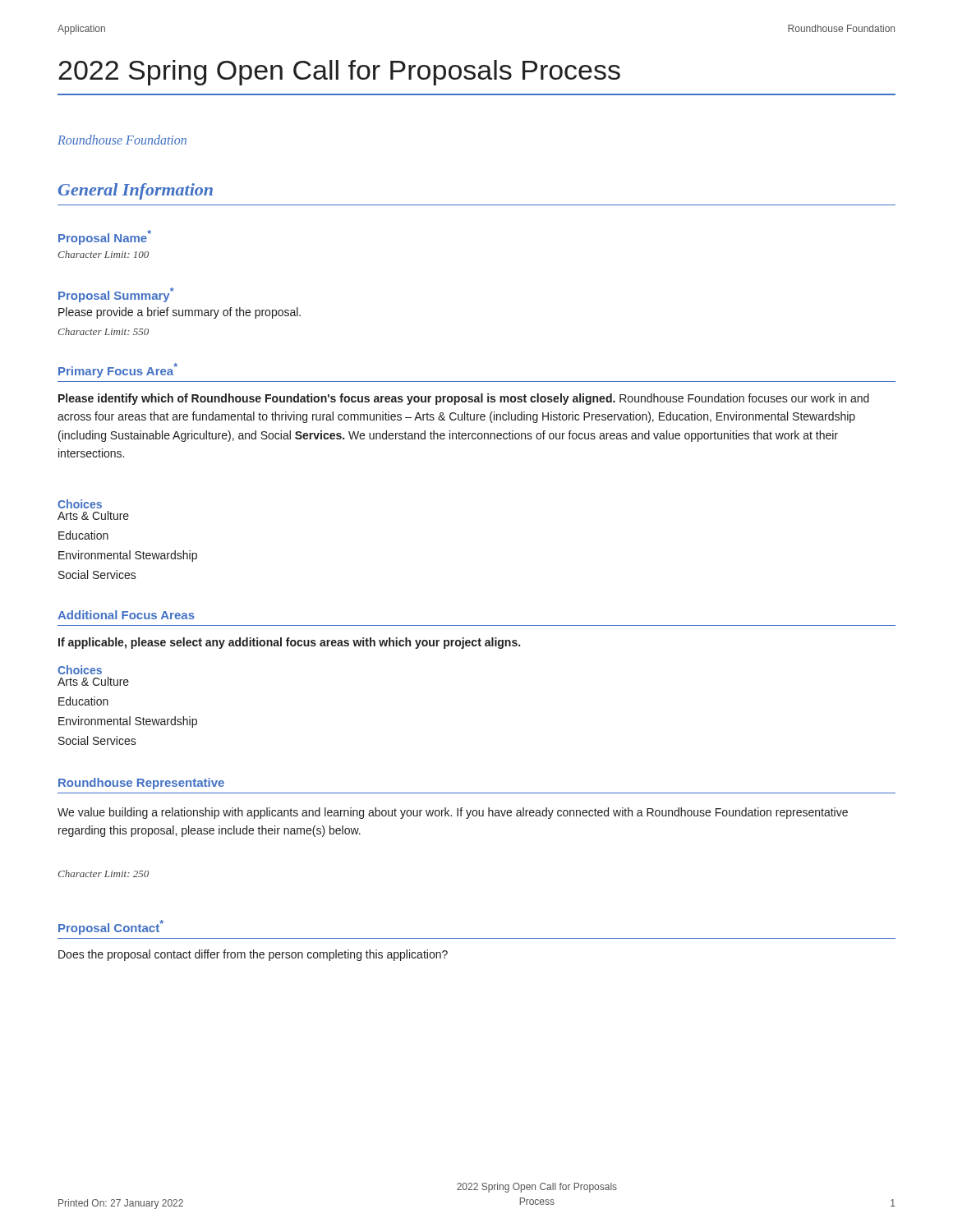Image resolution: width=953 pixels, height=1232 pixels.
Task: Find the text block with the text "Please provide a"
Action: click(x=180, y=313)
